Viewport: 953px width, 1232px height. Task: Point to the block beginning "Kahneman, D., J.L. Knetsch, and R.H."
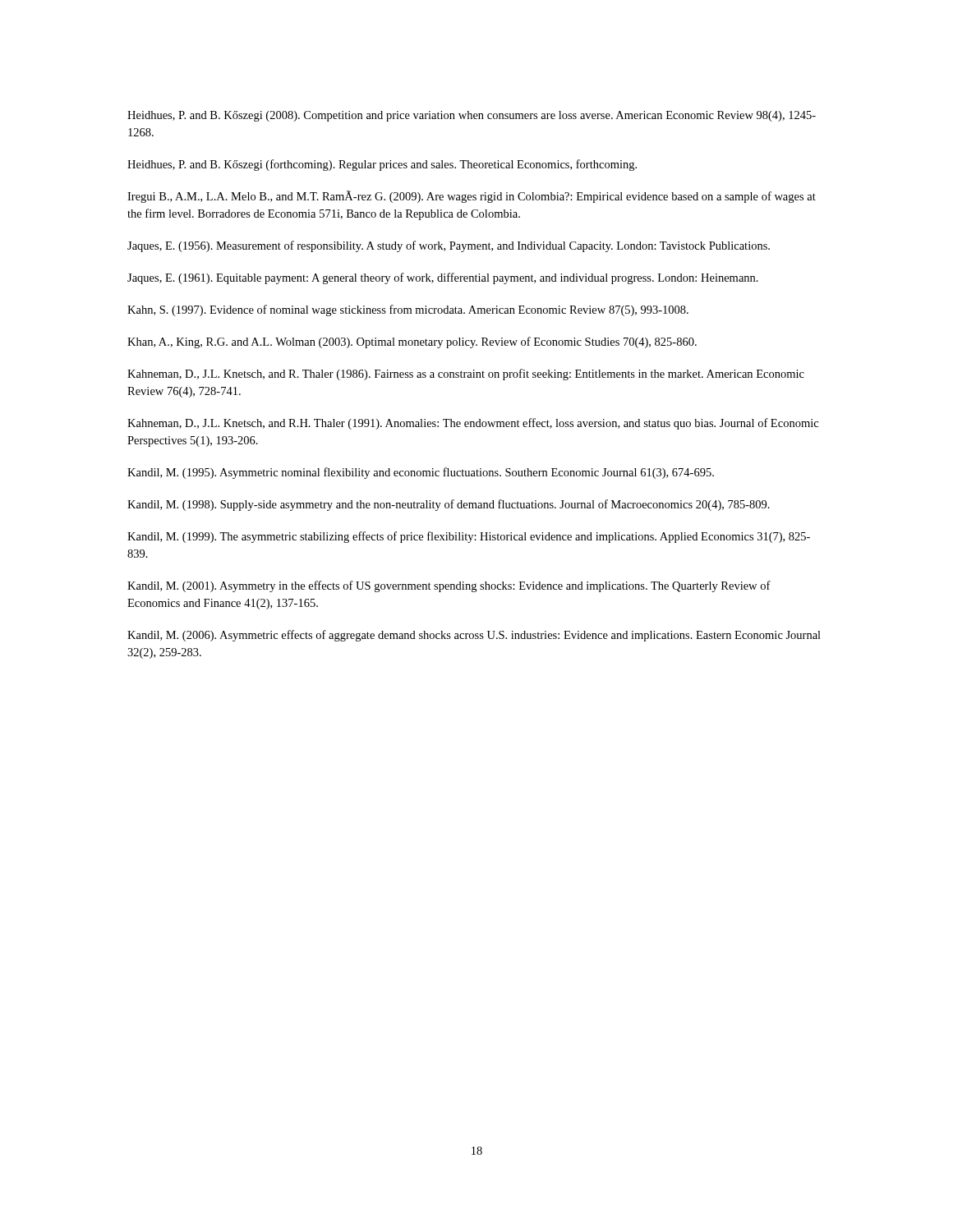(x=473, y=432)
